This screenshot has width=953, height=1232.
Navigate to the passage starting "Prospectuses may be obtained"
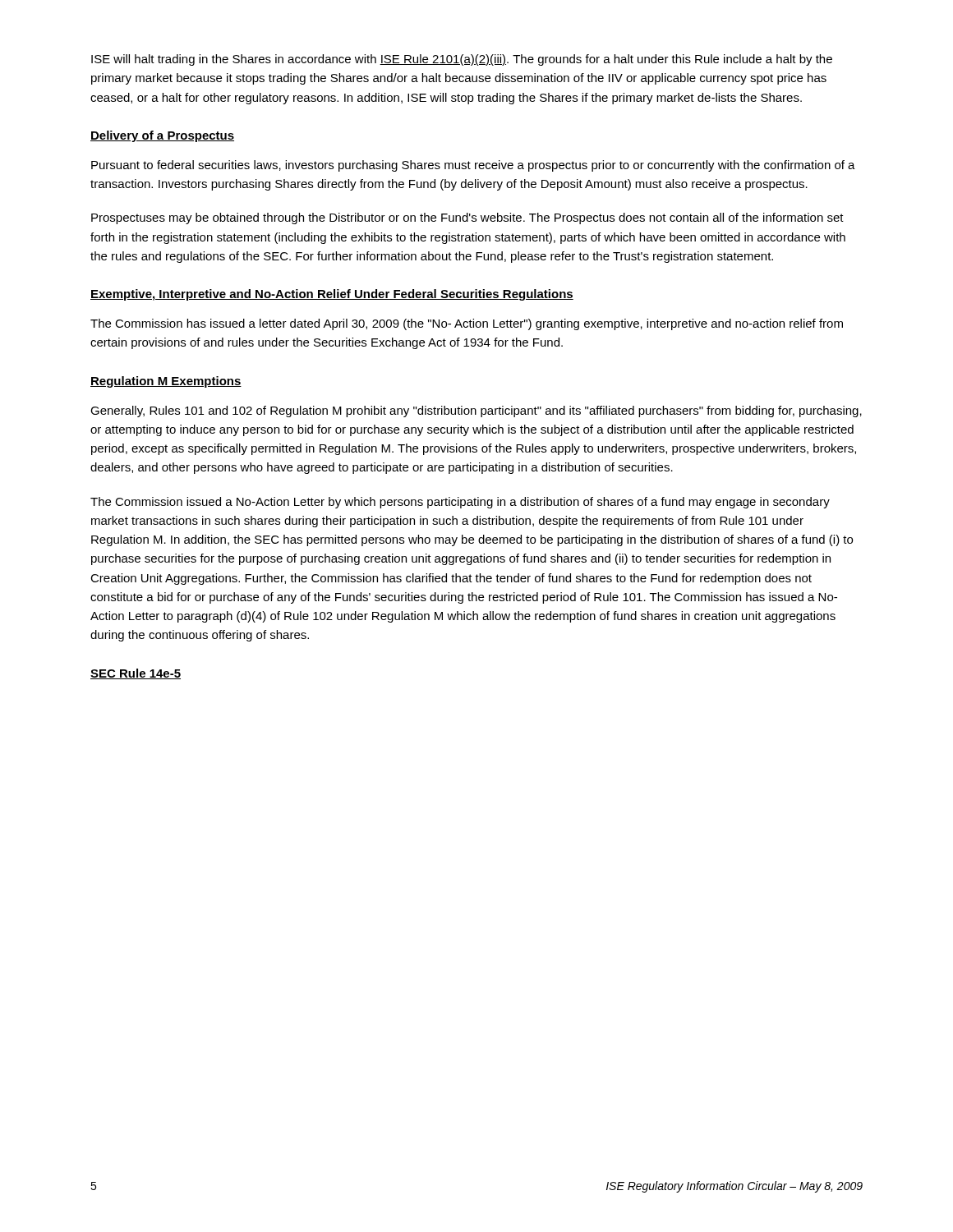[x=468, y=237]
